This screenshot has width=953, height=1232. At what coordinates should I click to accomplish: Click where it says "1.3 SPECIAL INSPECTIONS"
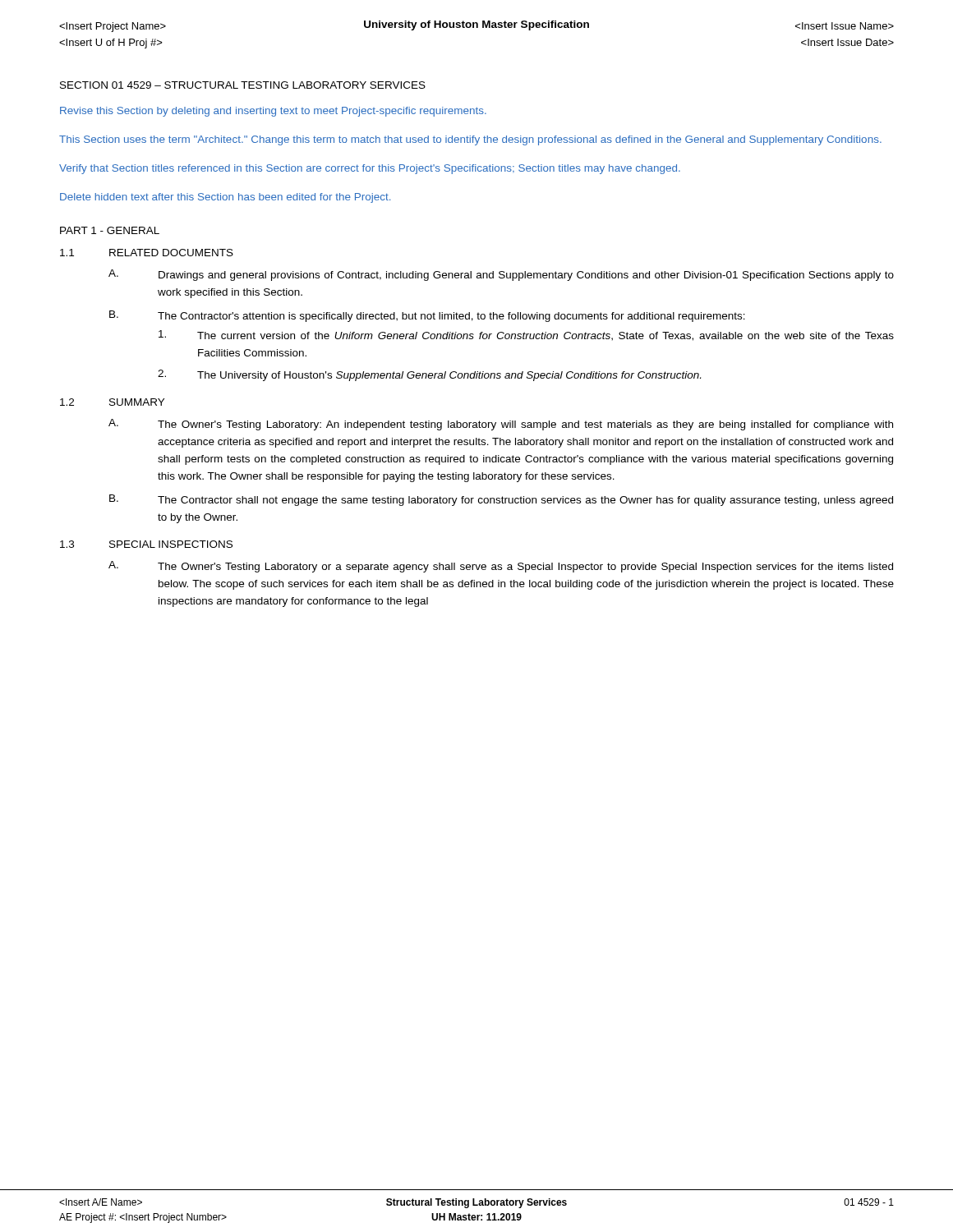pyautogui.click(x=146, y=544)
